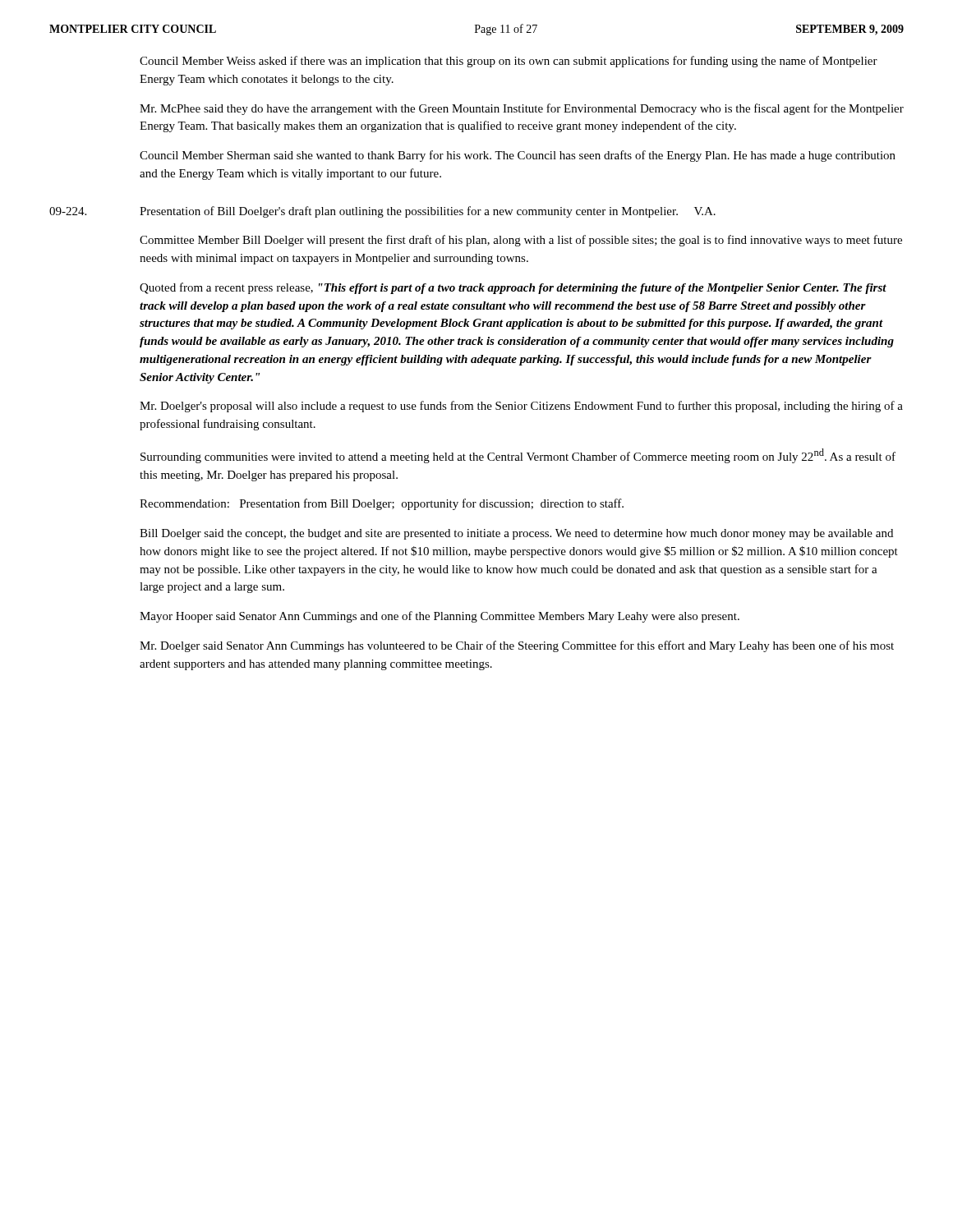This screenshot has height=1232, width=953.
Task: Find the text starting "Committee Member Bill Doelger will present the"
Action: click(521, 249)
